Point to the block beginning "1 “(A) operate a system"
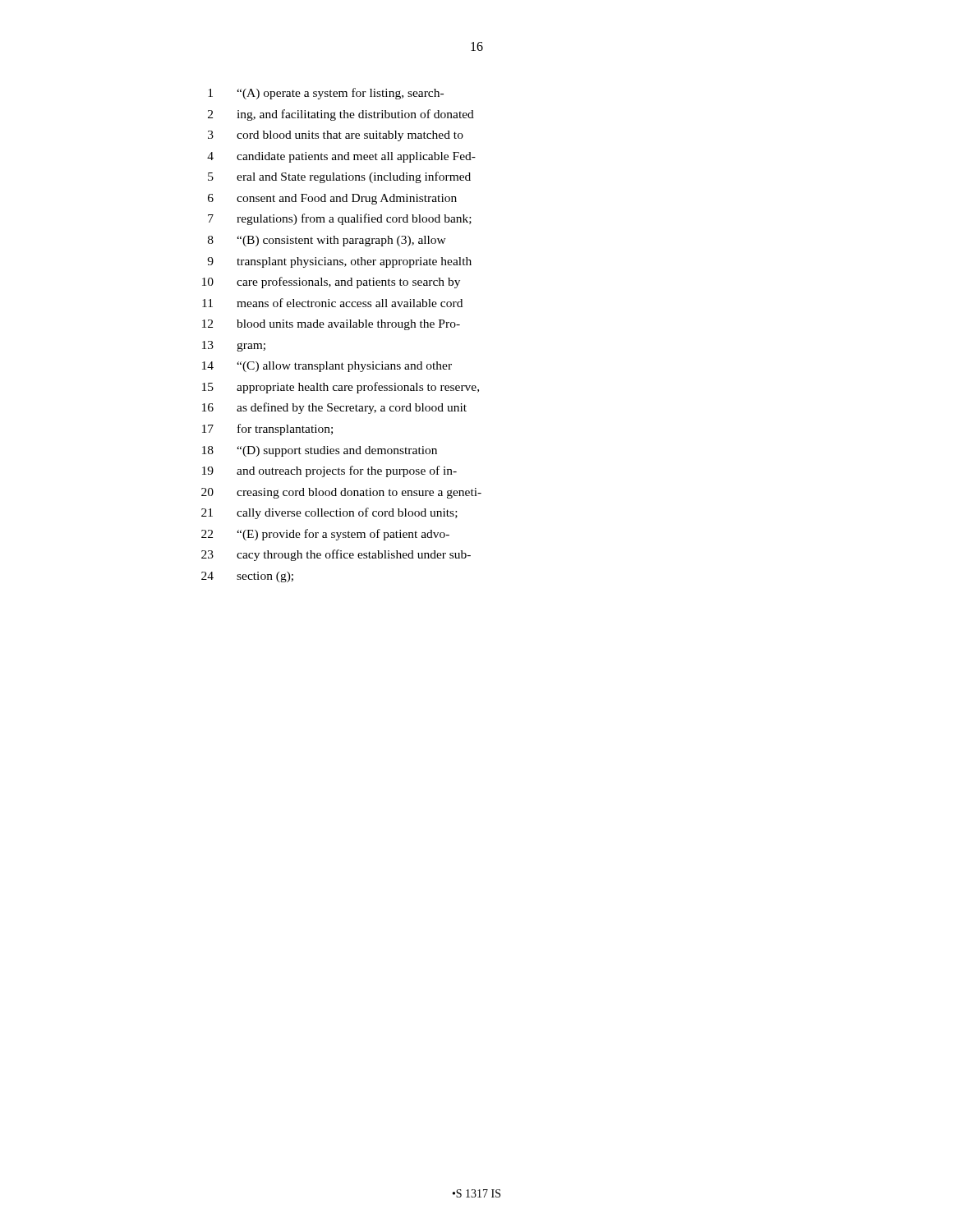The width and height of the screenshot is (953, 1232). click(326, 94)
